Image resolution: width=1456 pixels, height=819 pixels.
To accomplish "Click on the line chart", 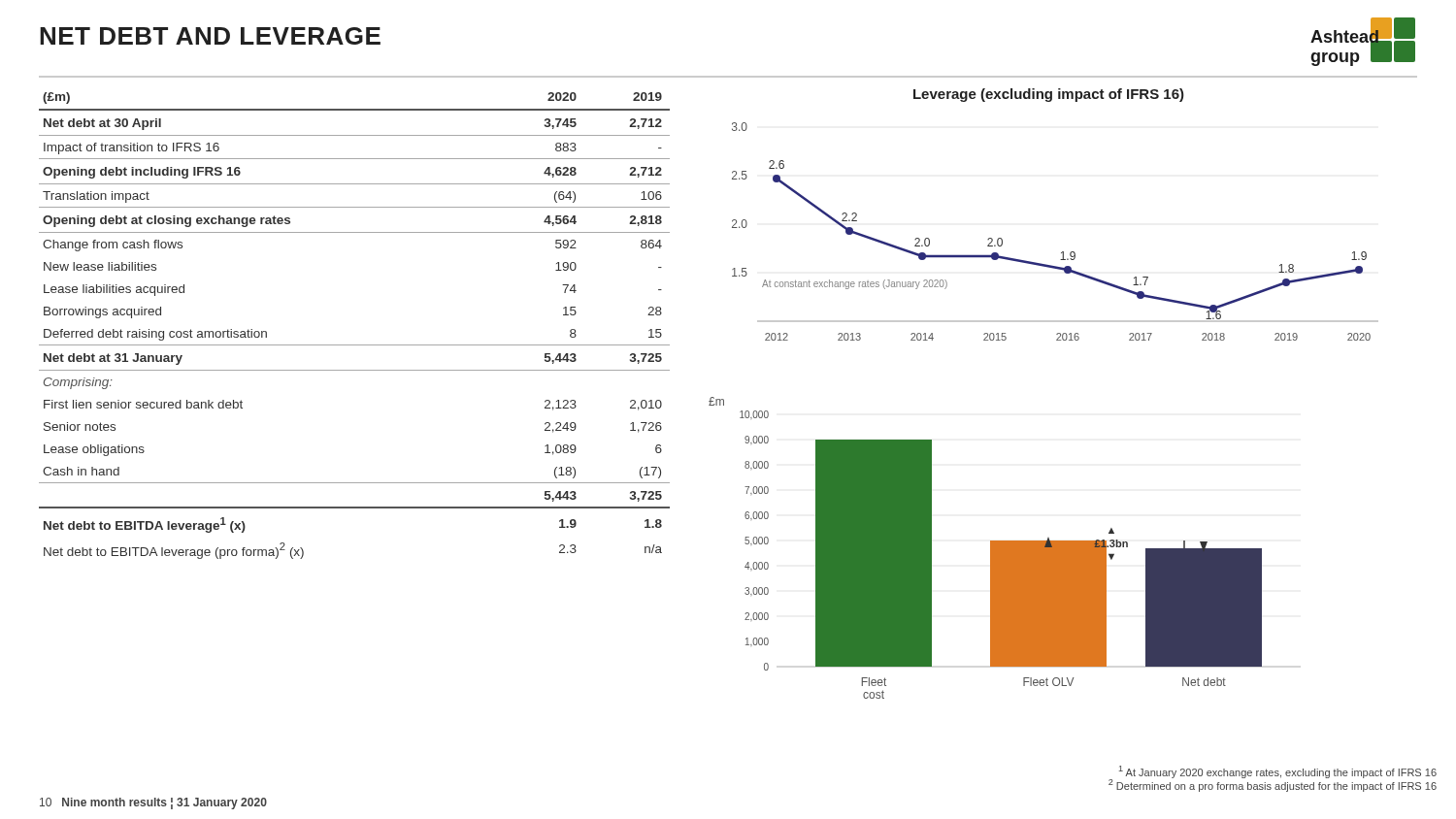I will coord(1048,236).
